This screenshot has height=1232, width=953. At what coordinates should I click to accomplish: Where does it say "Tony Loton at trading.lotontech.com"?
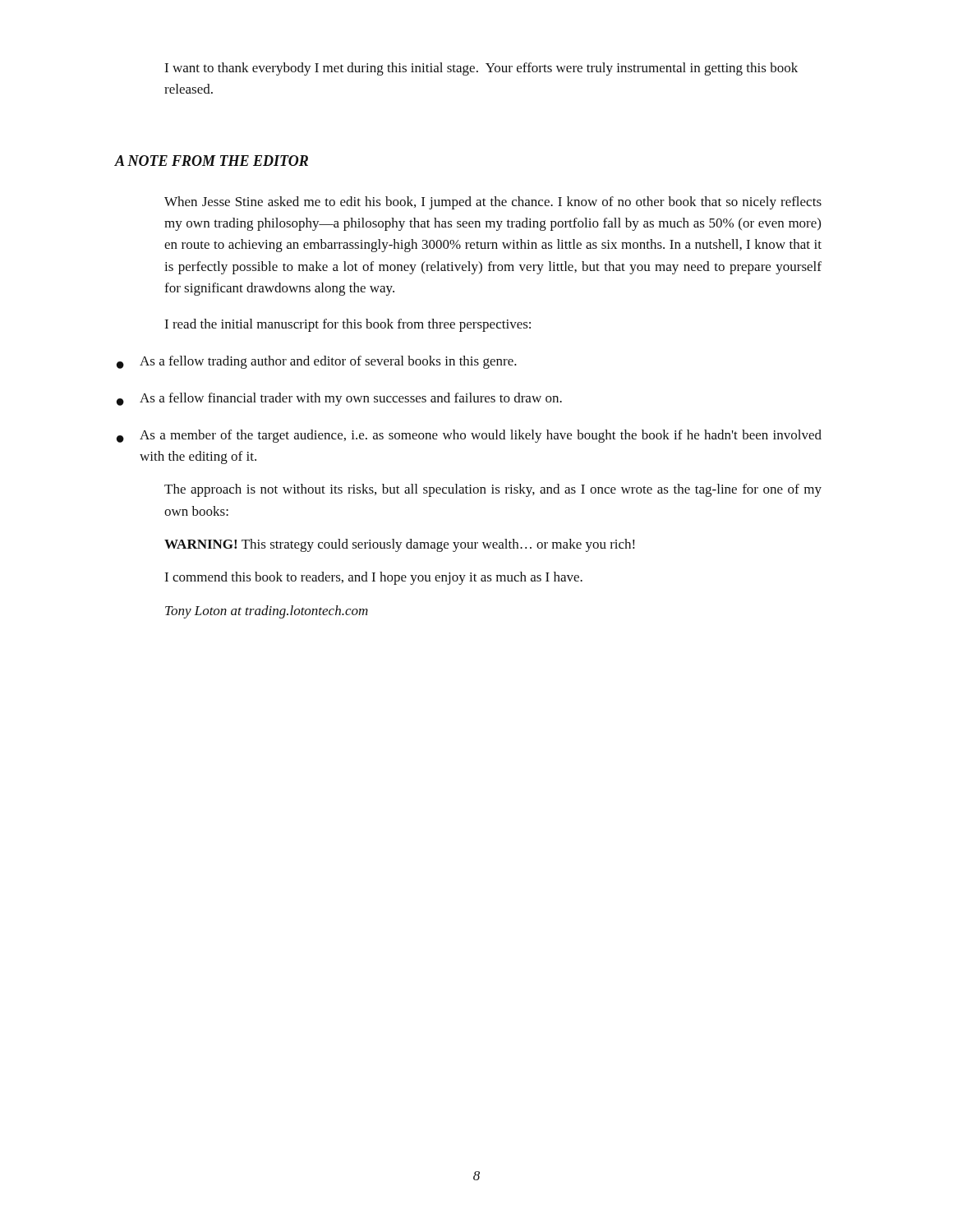pyautogui.click(x=266, y=610)
